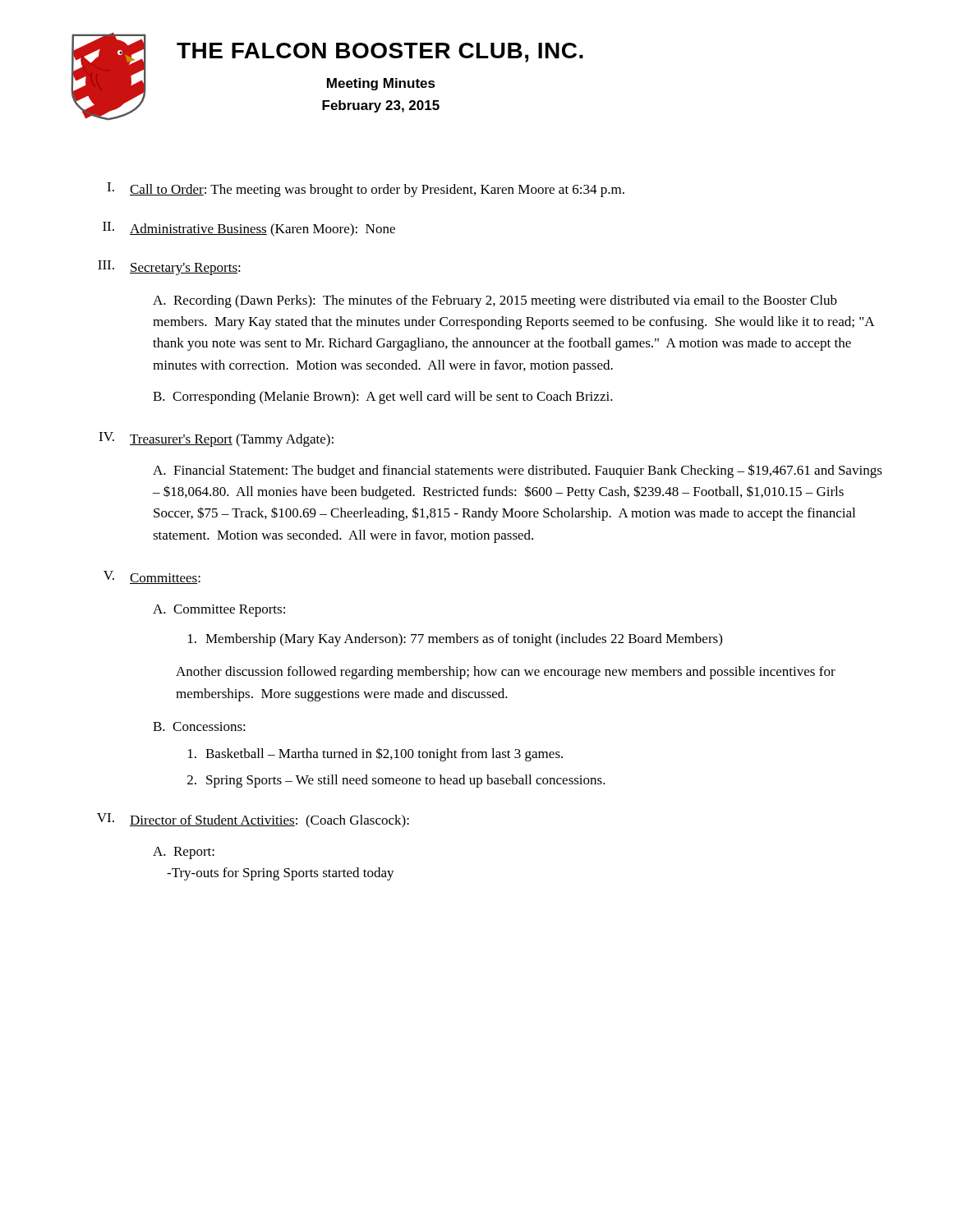Locate the list item that reads "A. Committee Reports:"
Image resolution: width=953 pixels, height=1232 pixels.
pyautogui.click(x=220, y=609)
